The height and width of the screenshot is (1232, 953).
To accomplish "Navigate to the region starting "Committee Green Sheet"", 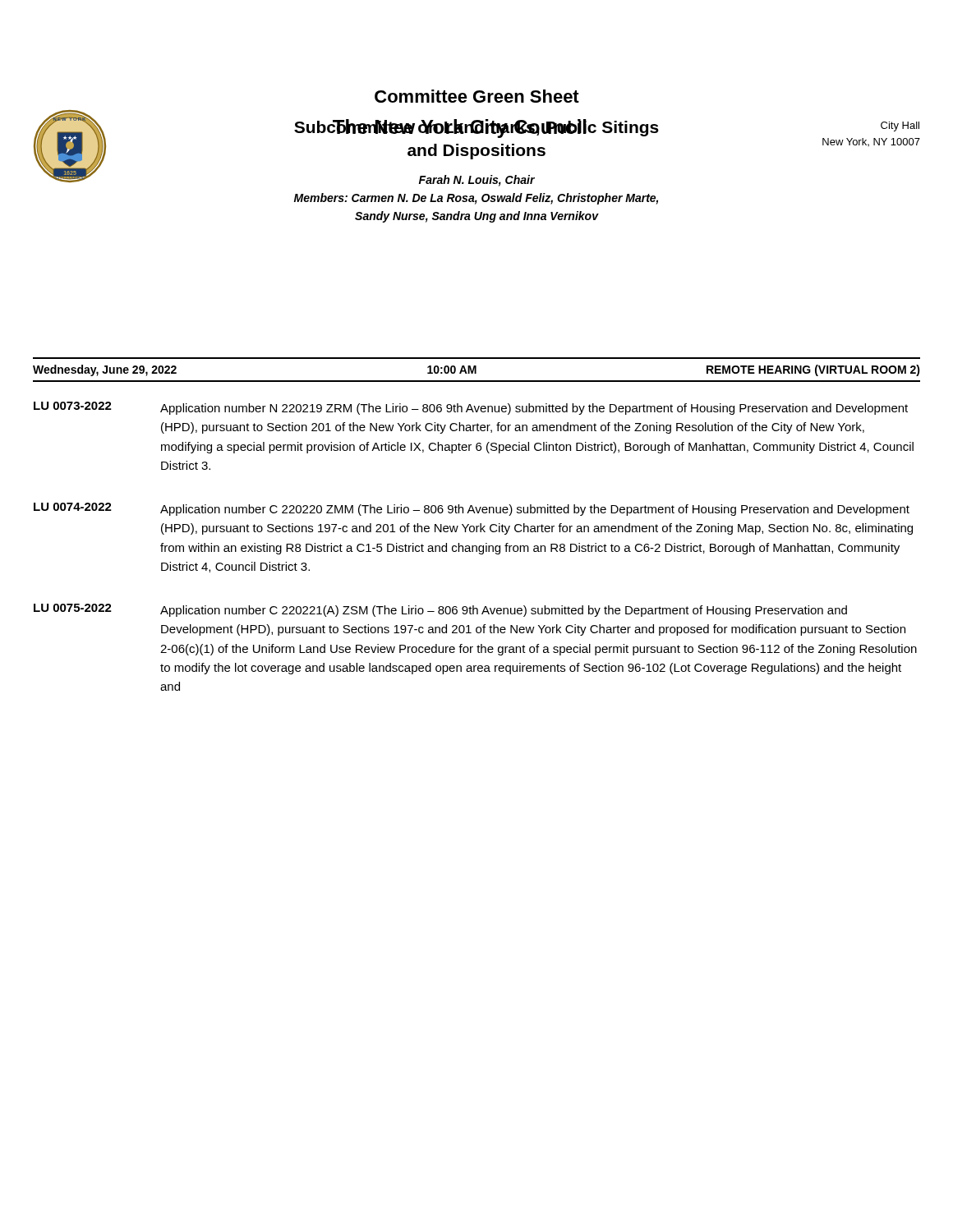I will tap(476, 97).
